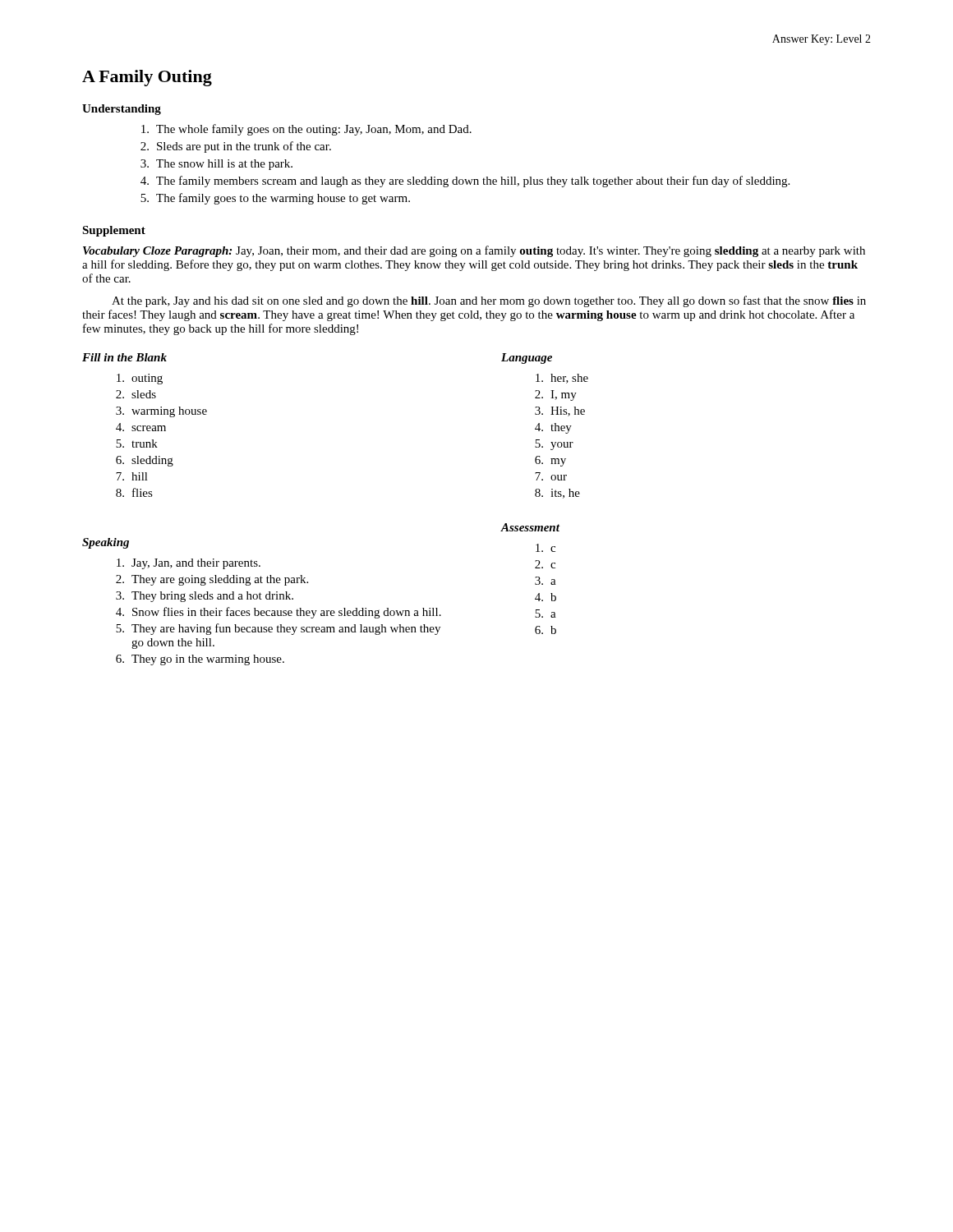The image size is (953, 1232).
Task: Navigate to the element starting "5.They are having"
Action: 279,636
